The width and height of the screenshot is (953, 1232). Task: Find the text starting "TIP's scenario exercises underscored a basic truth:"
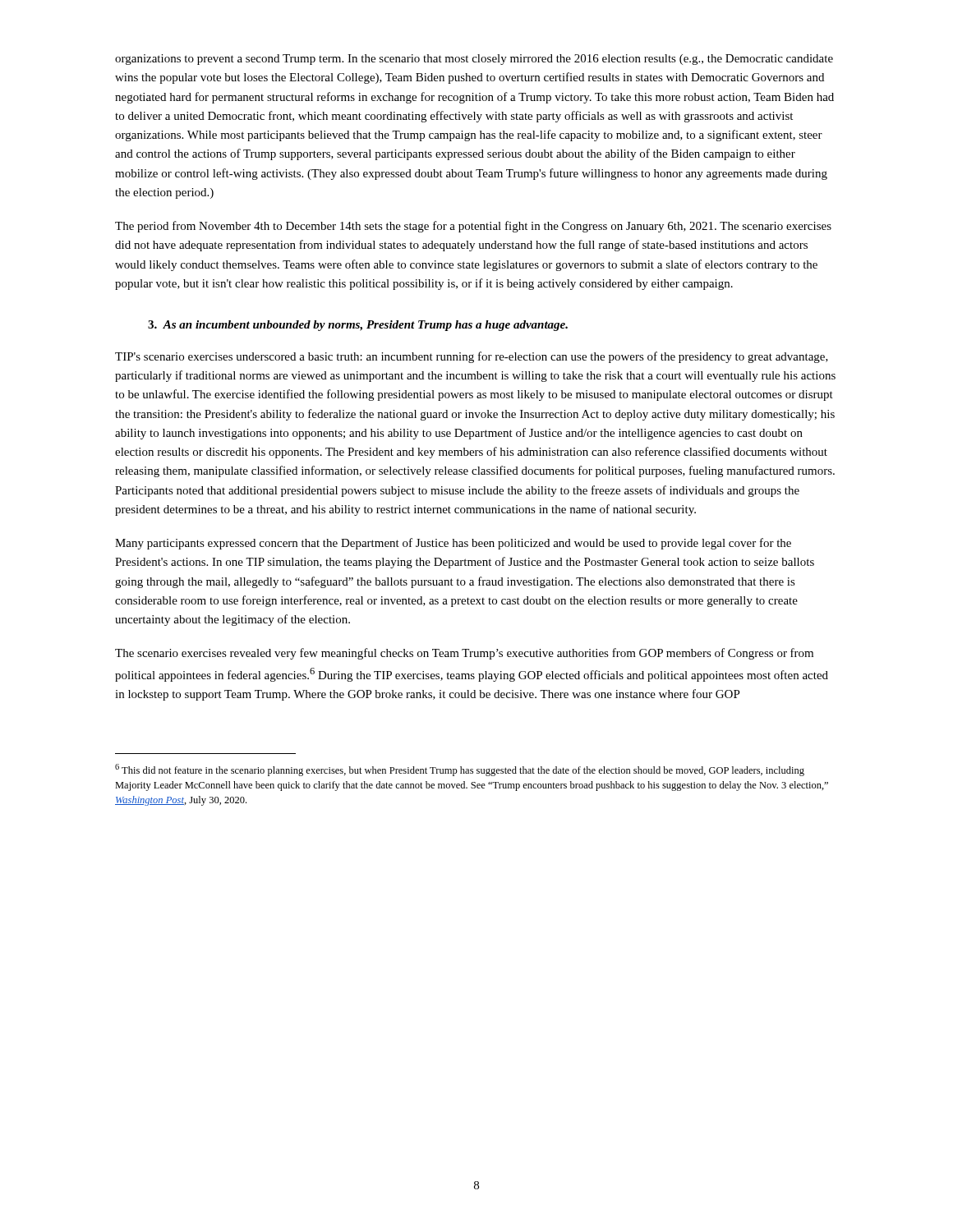pyautogui.click(x=475, y=433)
